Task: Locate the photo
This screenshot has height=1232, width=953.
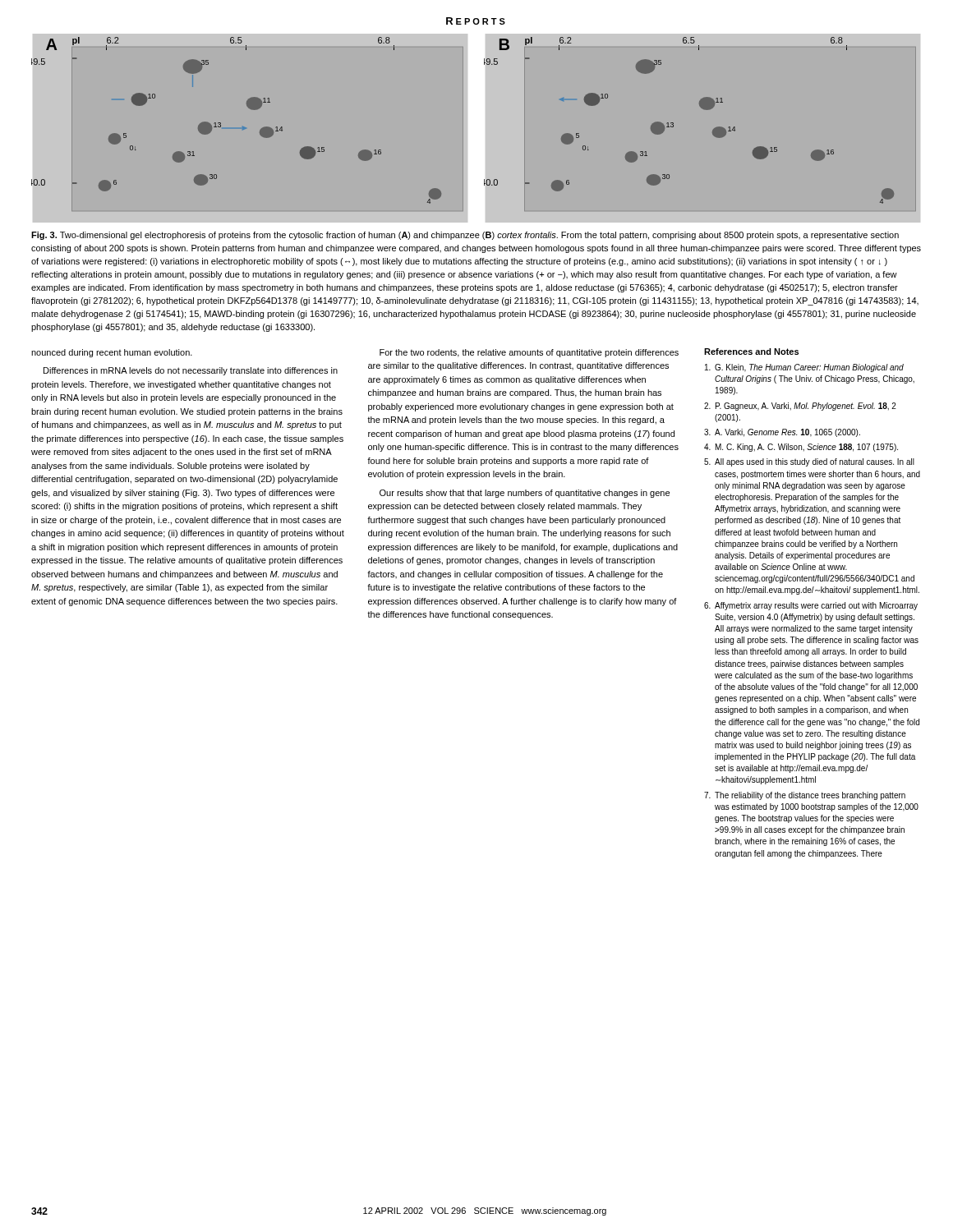Action: coord(476,128)
